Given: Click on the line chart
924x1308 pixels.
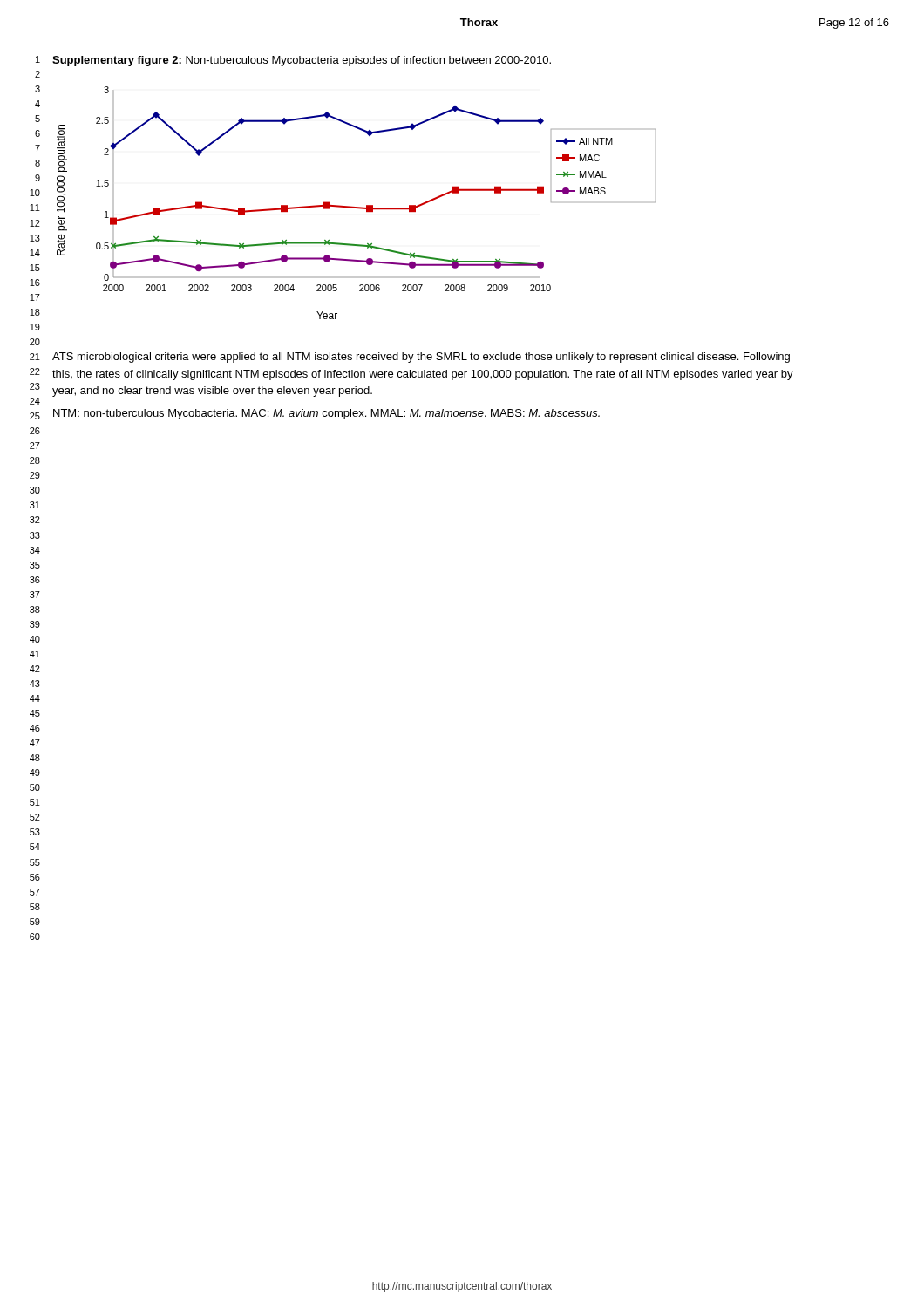Looking at the screenshot, I should [357, 205].
